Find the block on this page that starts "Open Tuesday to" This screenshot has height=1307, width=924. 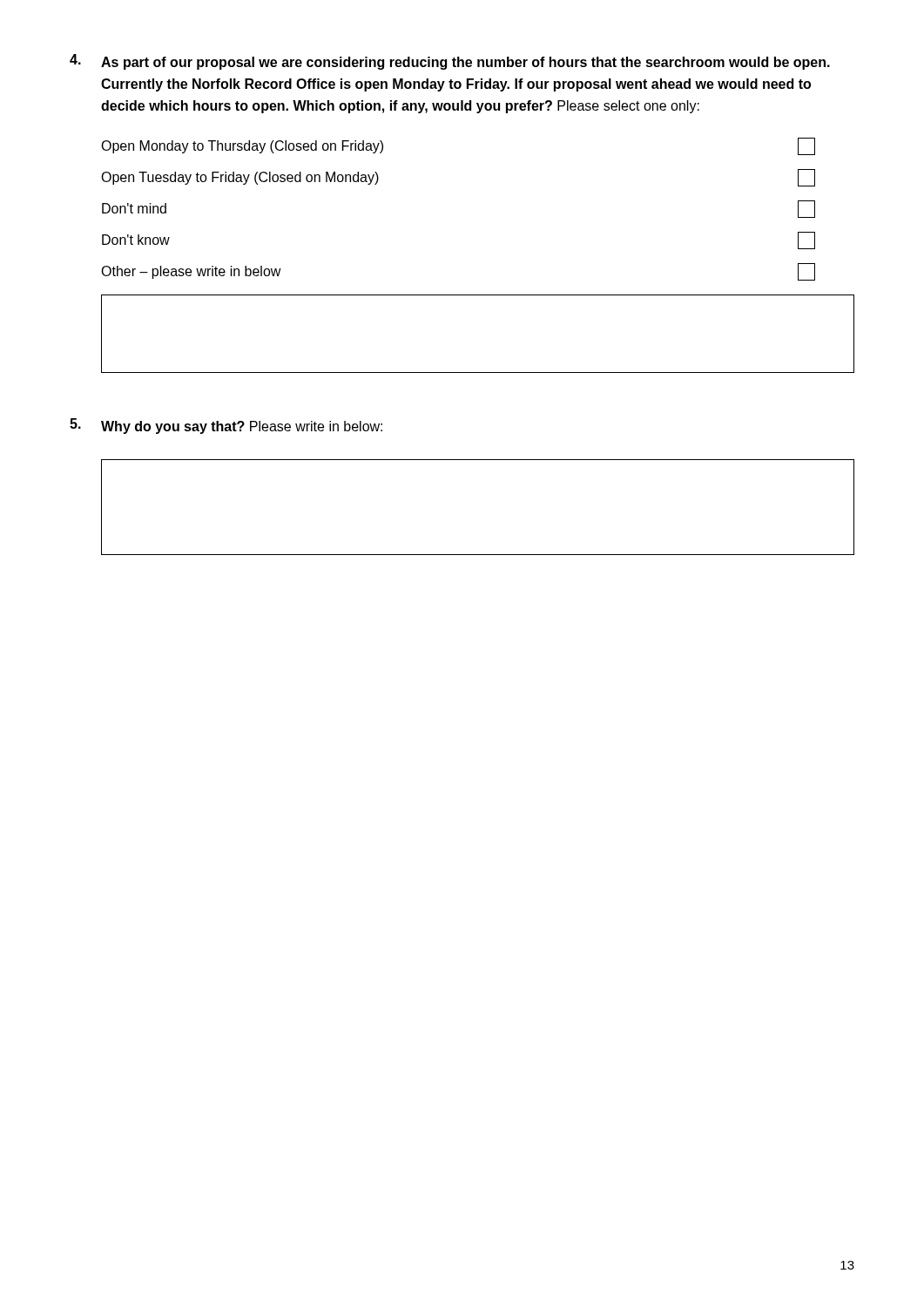pyautogui.click(x=242, y=177)
